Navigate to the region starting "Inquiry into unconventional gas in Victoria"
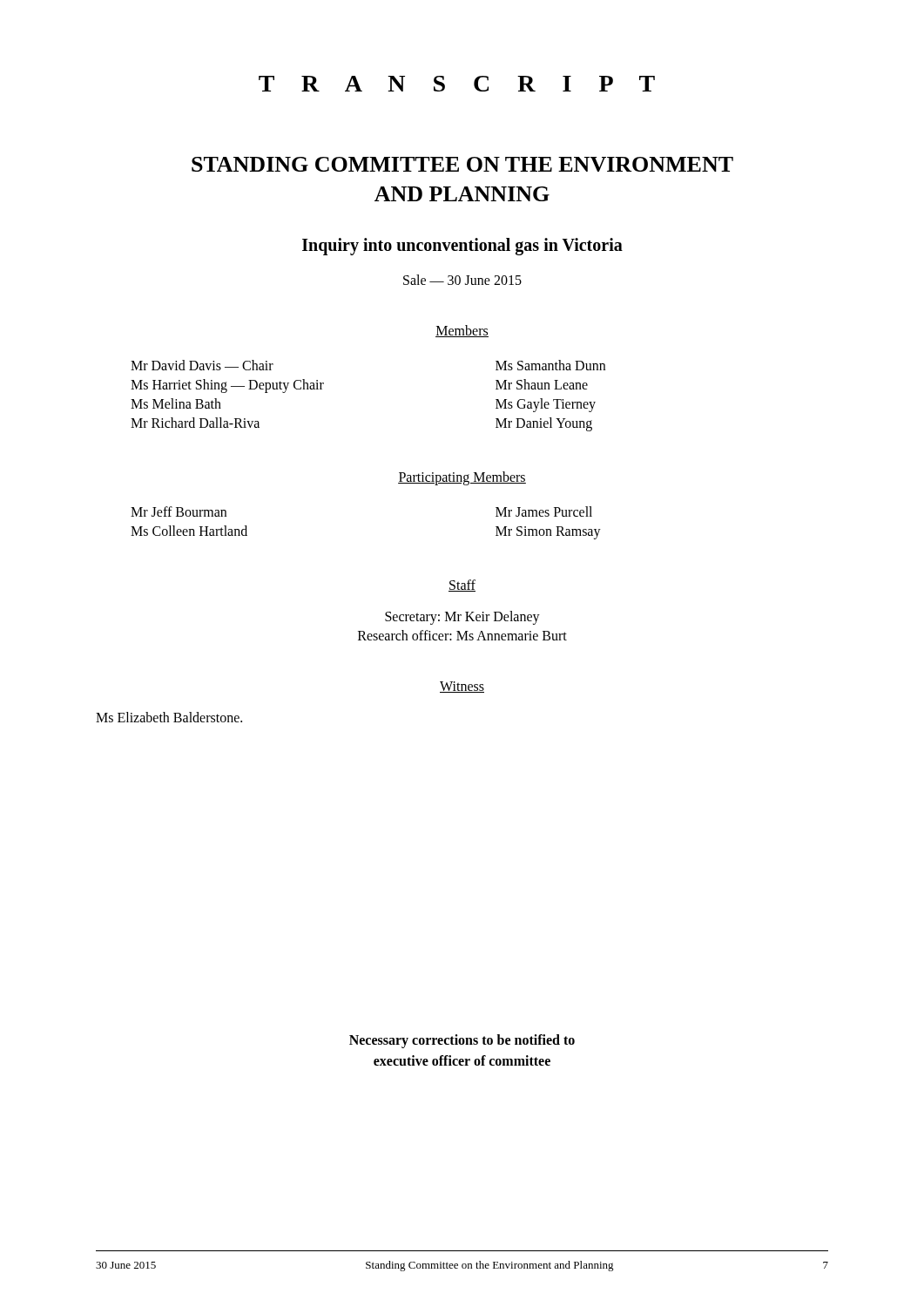This screenshot has width=924, height=1307. point(462,245)
